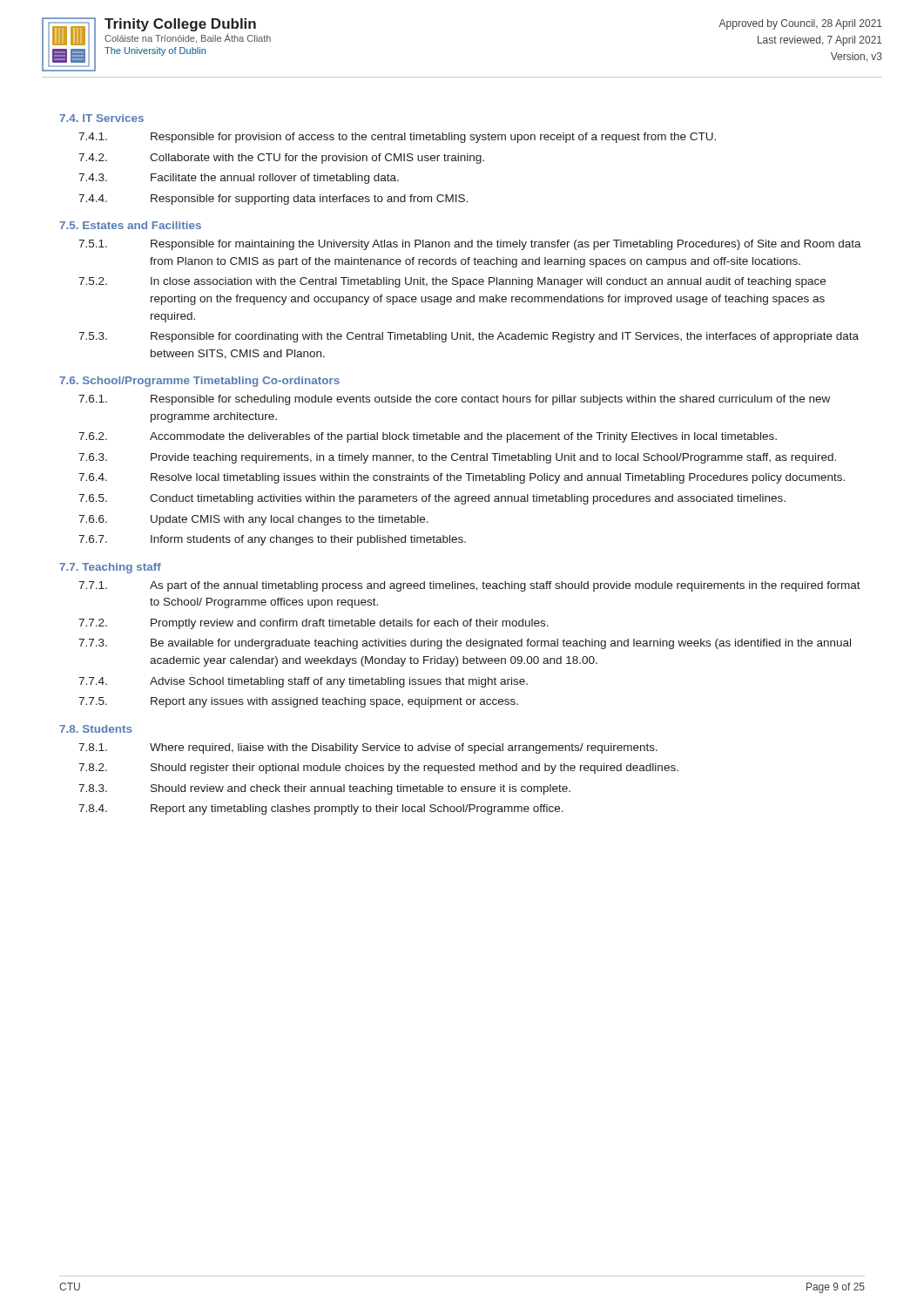Find the list item with the text "7.6.2. Accommodate the deliverables of"
Image resolution: width=924 pixels, height=1307 pixels.
tap(462, 437)
